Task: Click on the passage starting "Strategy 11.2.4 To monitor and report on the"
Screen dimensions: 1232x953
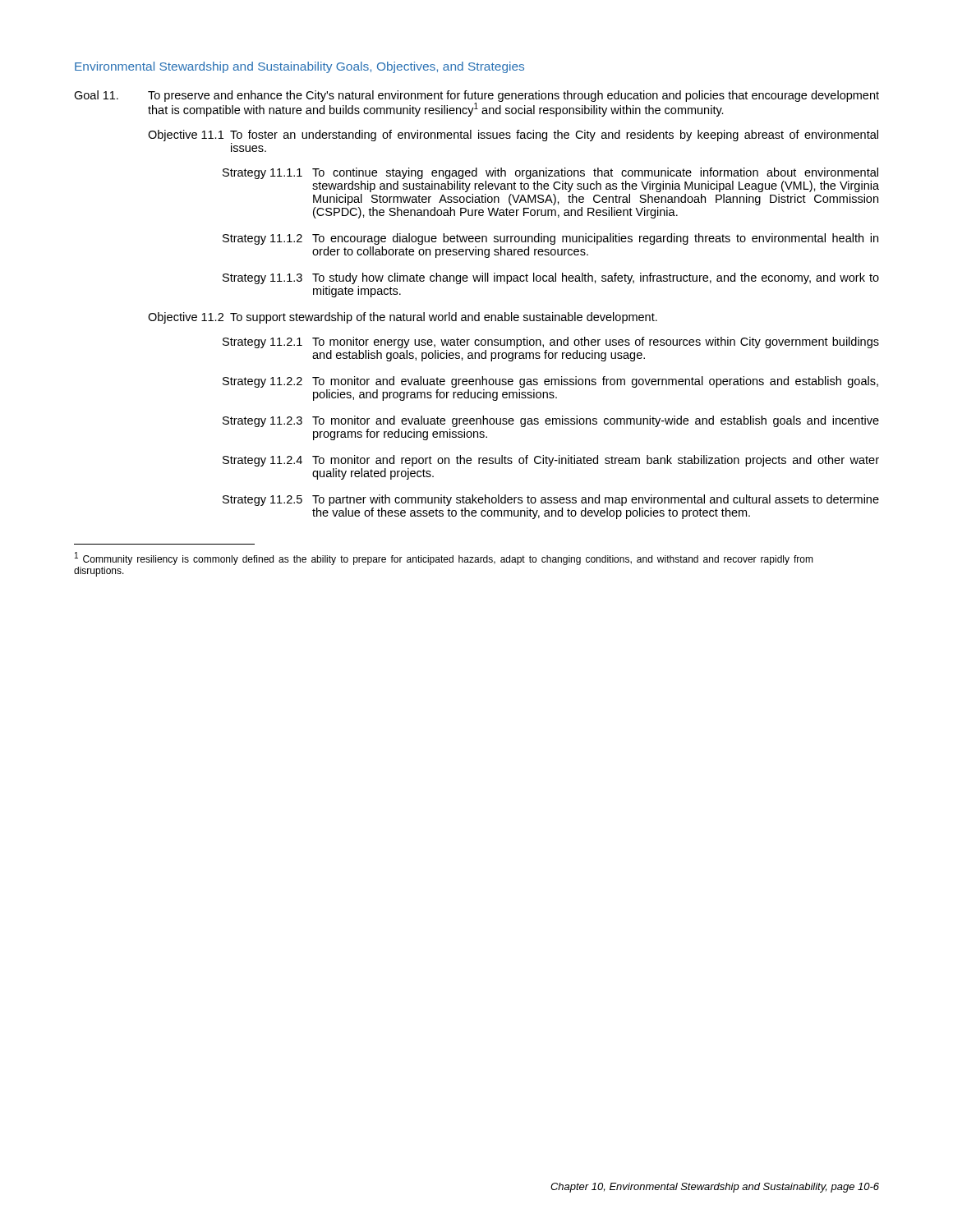Action: click(550, 466)
